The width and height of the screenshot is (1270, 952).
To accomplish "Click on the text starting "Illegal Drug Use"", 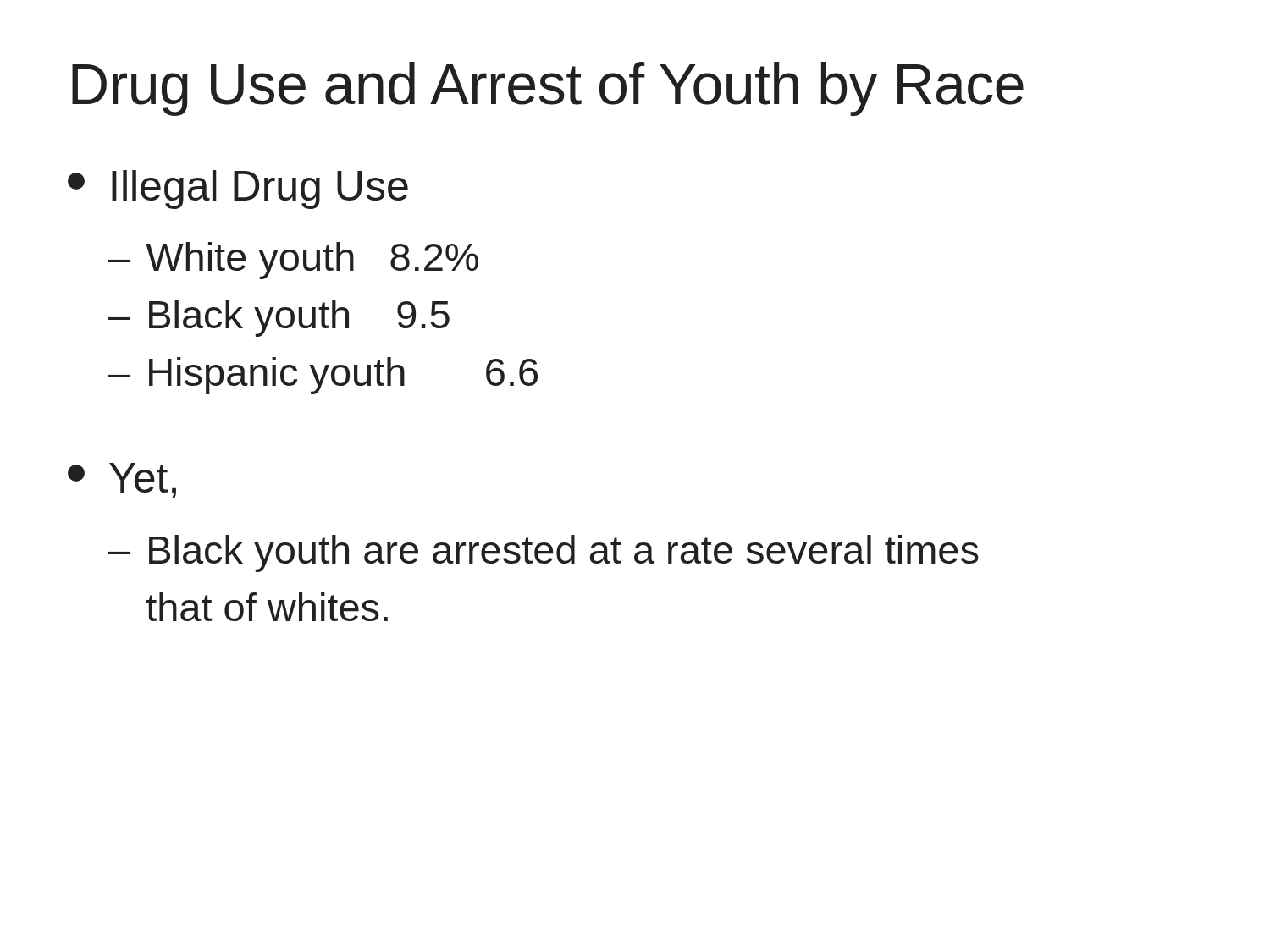I will (239, 187).
